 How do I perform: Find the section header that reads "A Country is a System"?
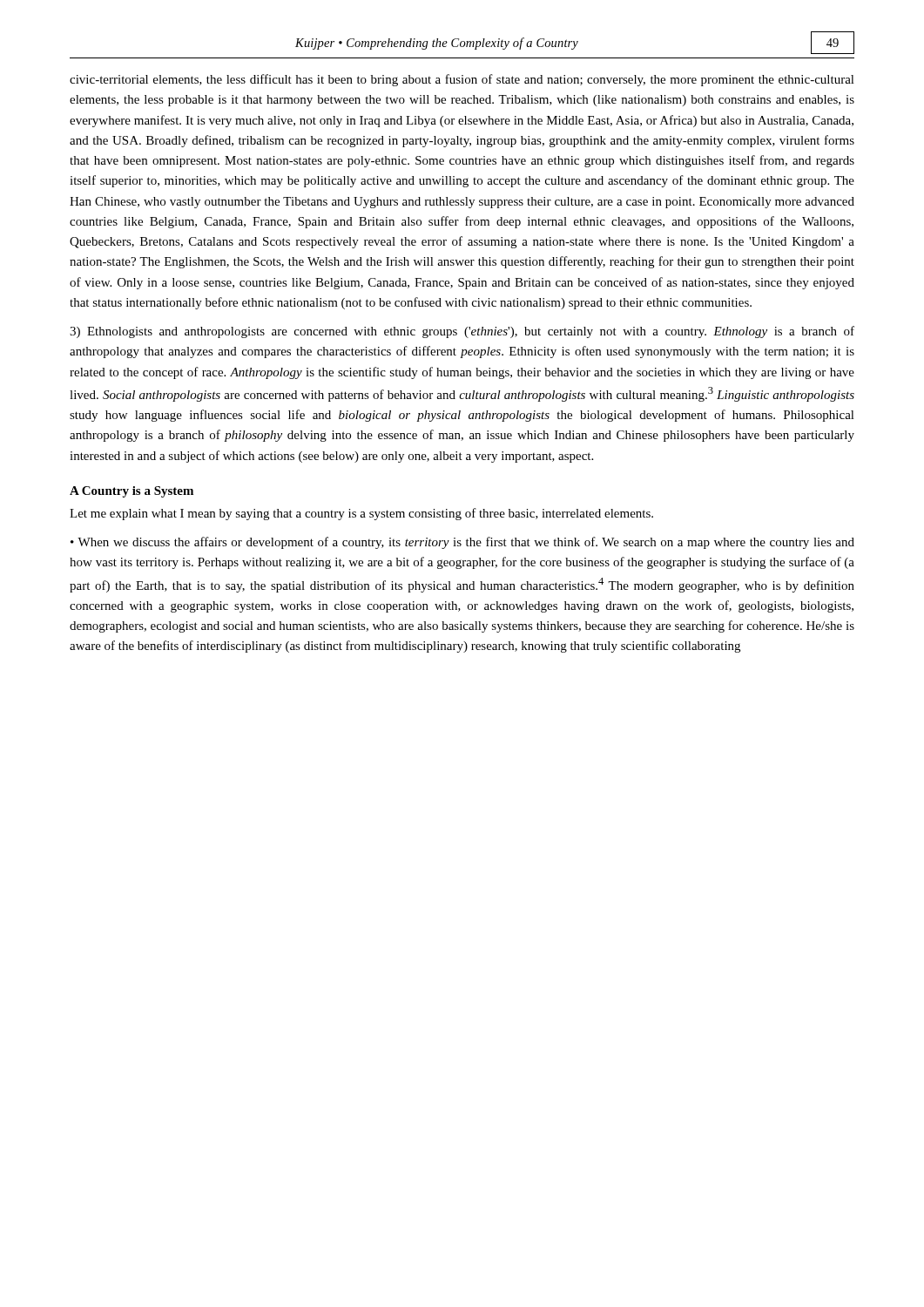tap(132, 490)
